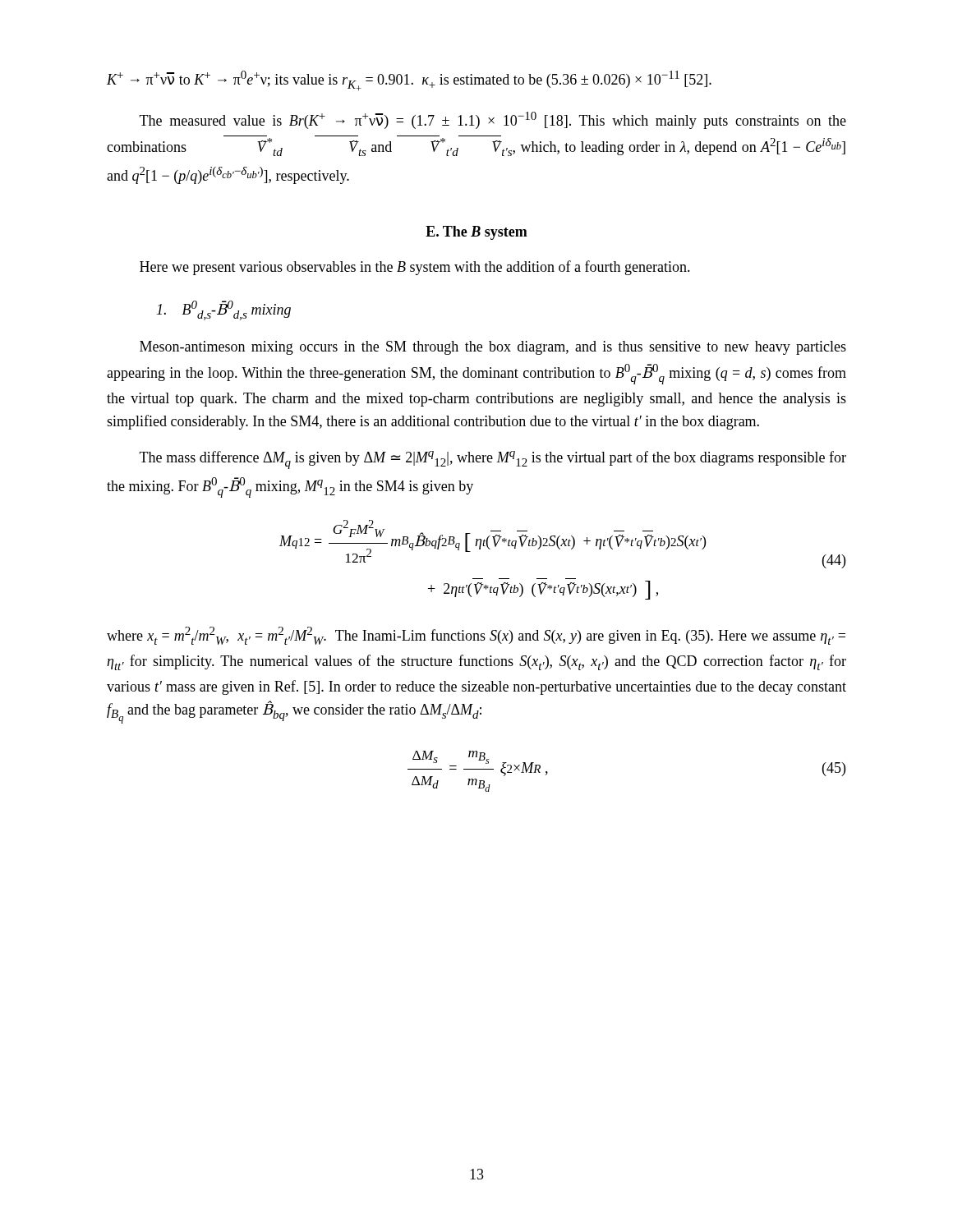Find the element starting "E. The B system"
This screenshot has width=953, height=1232.
[x=476, y=231]
